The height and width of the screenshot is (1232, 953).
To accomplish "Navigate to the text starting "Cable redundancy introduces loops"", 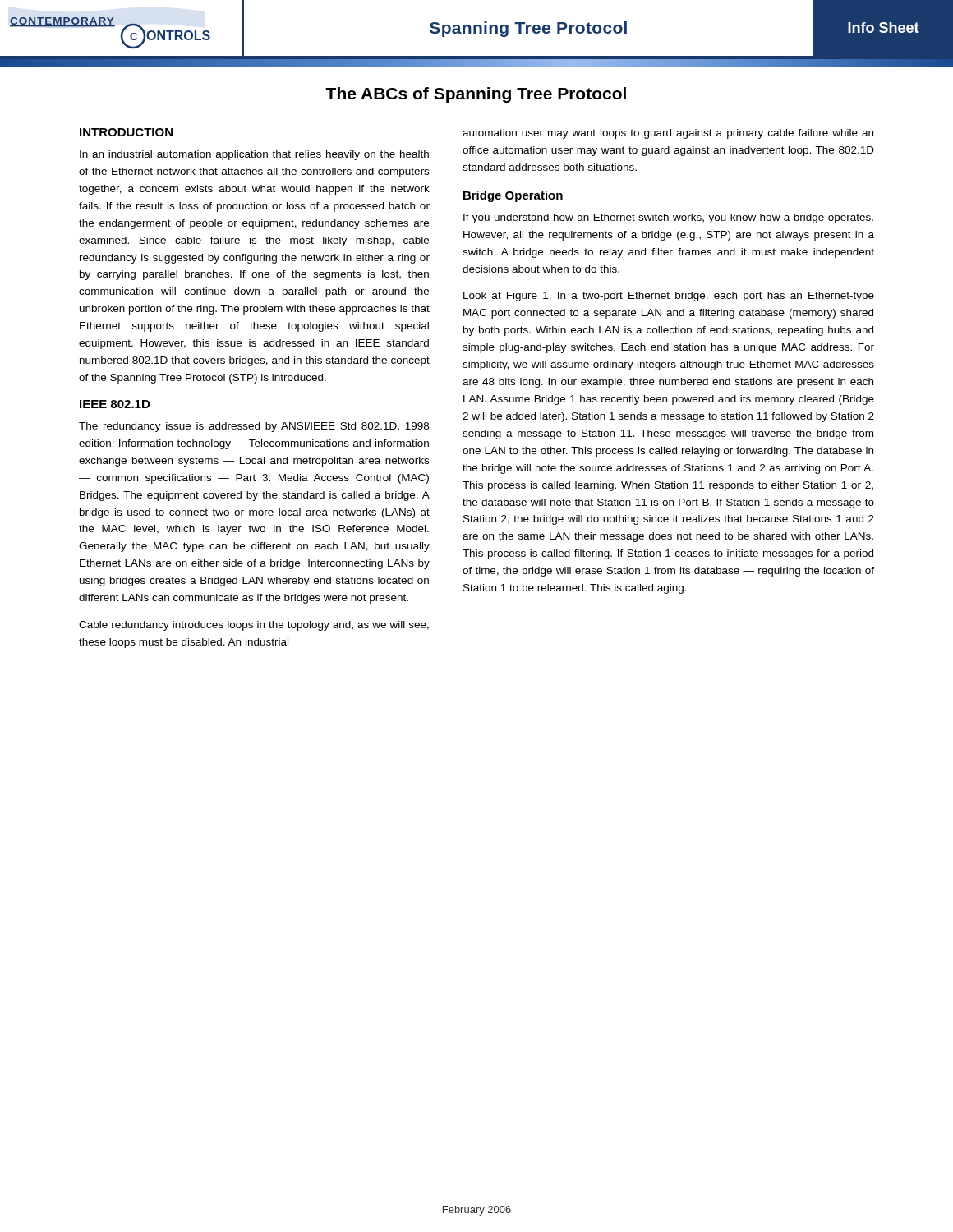I will click(x=254, y=634).
